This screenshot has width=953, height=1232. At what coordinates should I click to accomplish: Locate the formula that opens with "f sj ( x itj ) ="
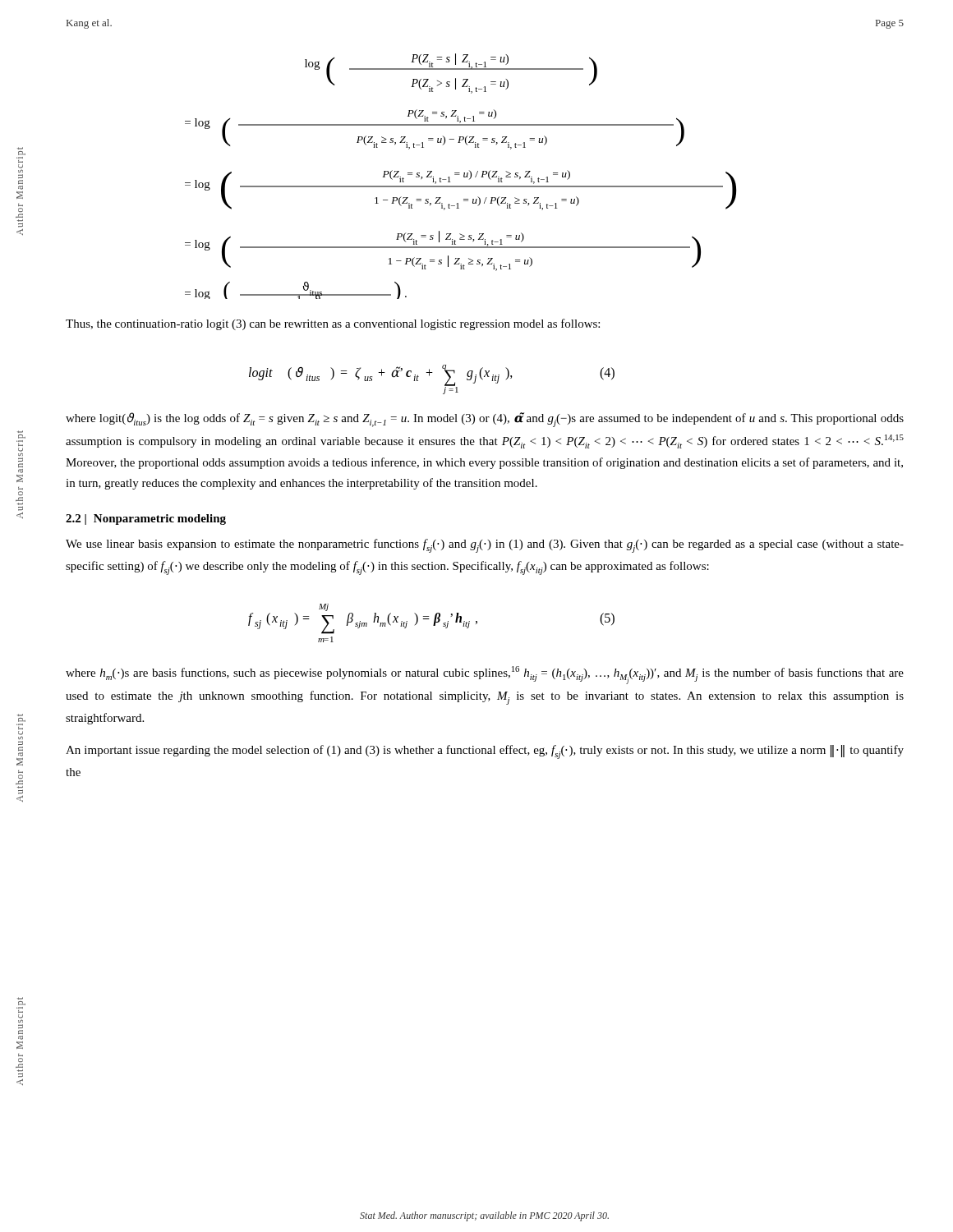[485, 620]
